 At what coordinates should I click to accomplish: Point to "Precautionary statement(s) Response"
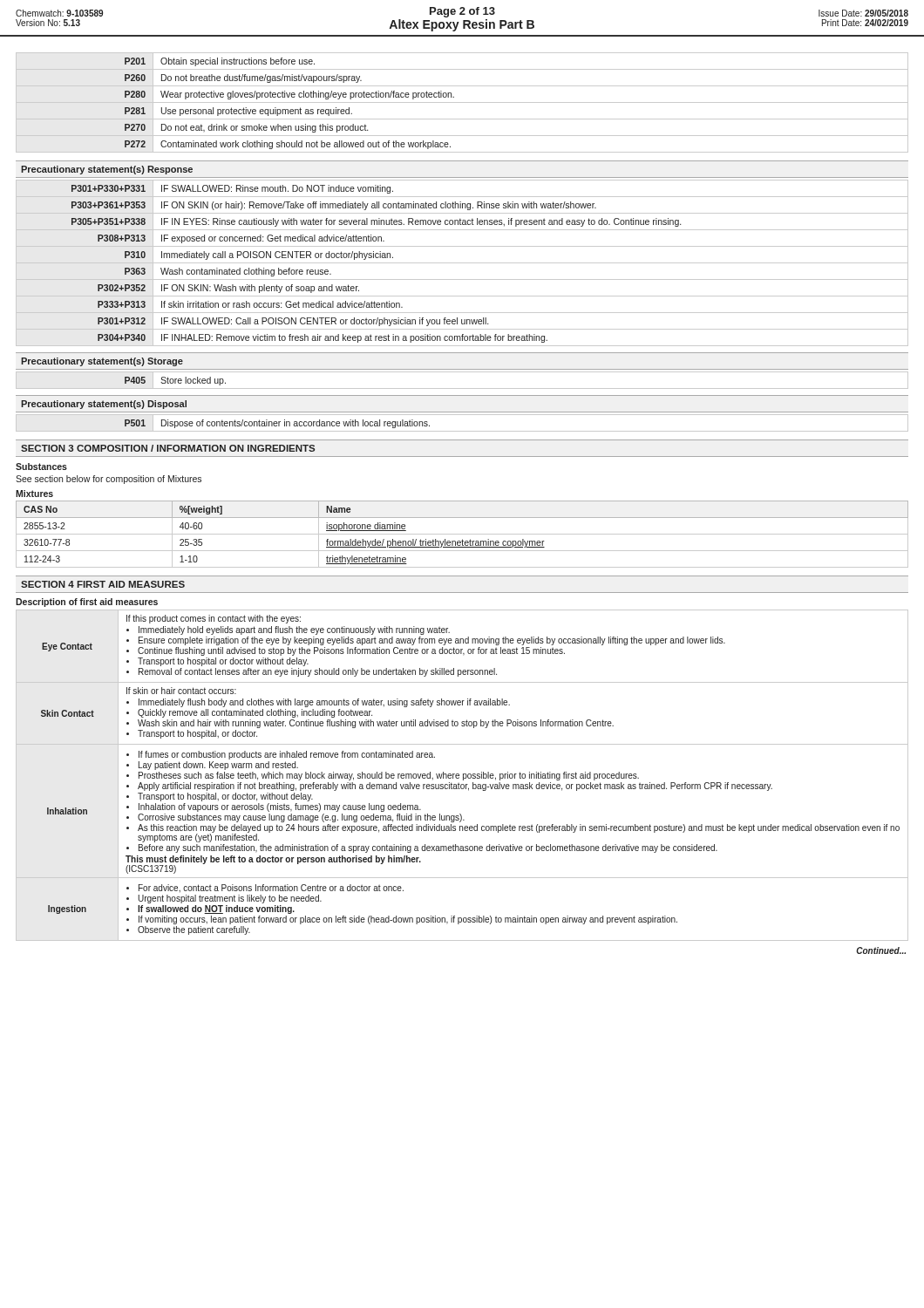(x=107, y=169)
